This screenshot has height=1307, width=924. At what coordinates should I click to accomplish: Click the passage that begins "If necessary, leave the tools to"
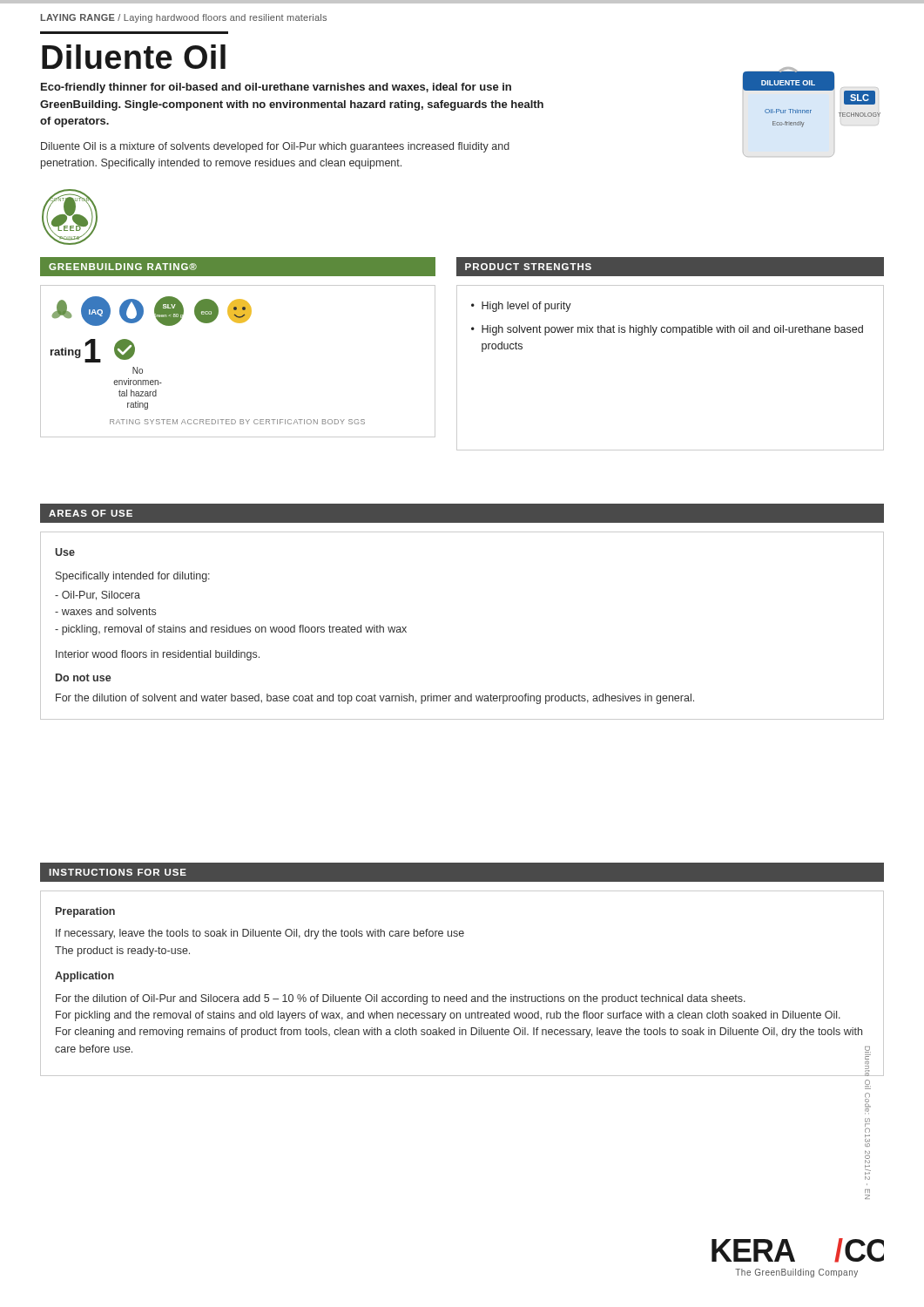tap(260, 942)
